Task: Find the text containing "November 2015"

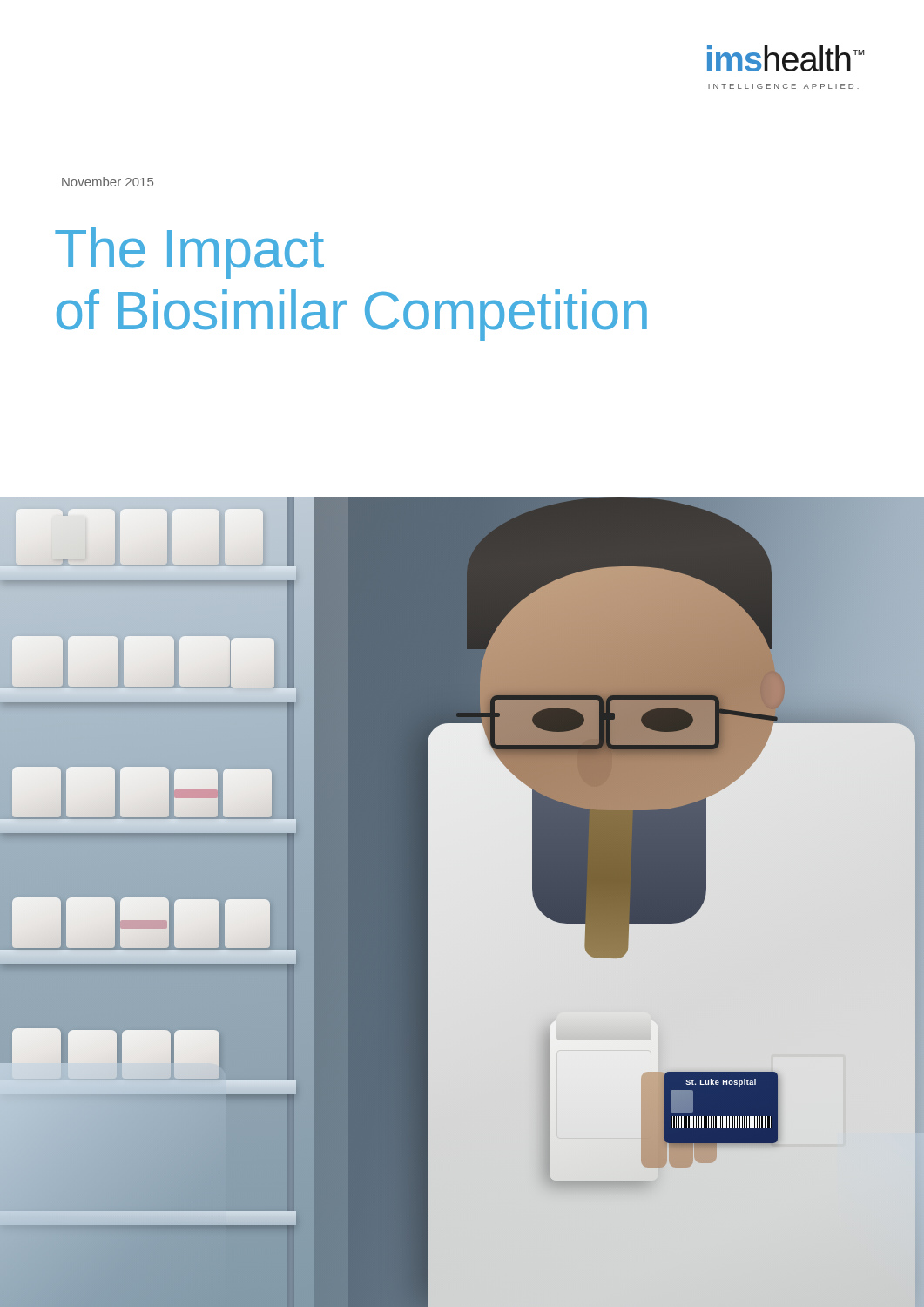Action: coord(107,182)
